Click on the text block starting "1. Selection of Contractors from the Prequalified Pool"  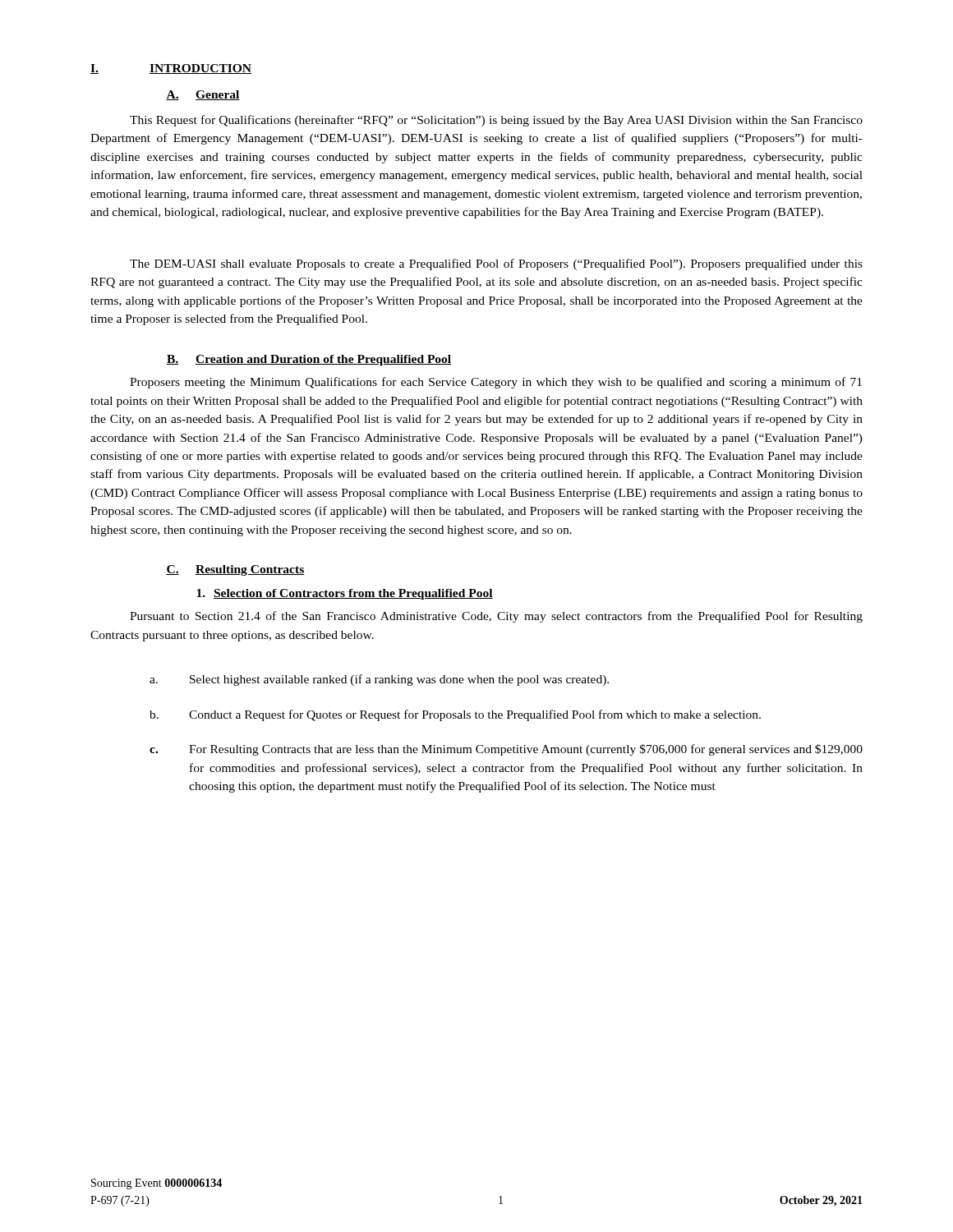click(333, 593)
